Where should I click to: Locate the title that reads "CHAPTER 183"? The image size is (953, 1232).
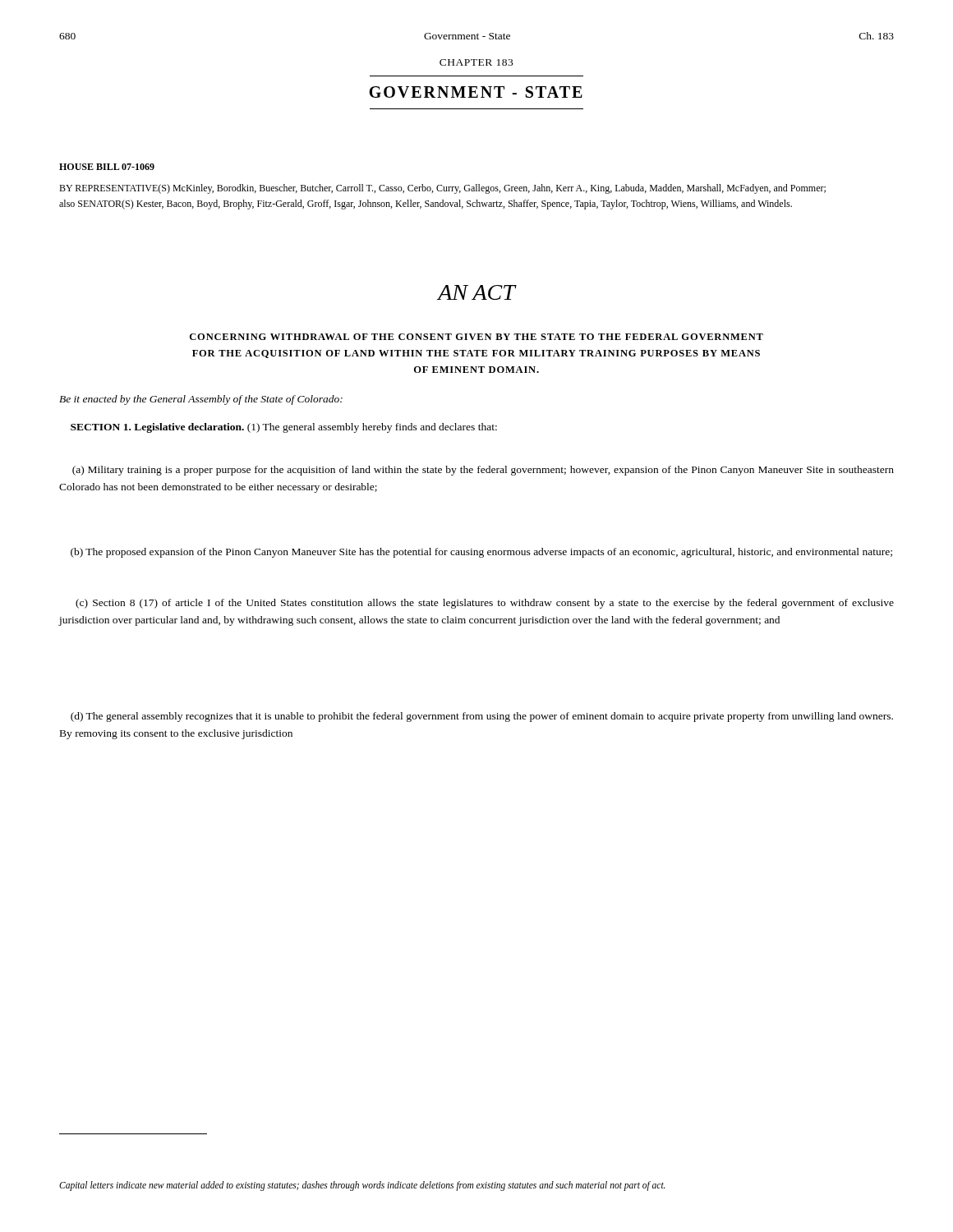476,62
